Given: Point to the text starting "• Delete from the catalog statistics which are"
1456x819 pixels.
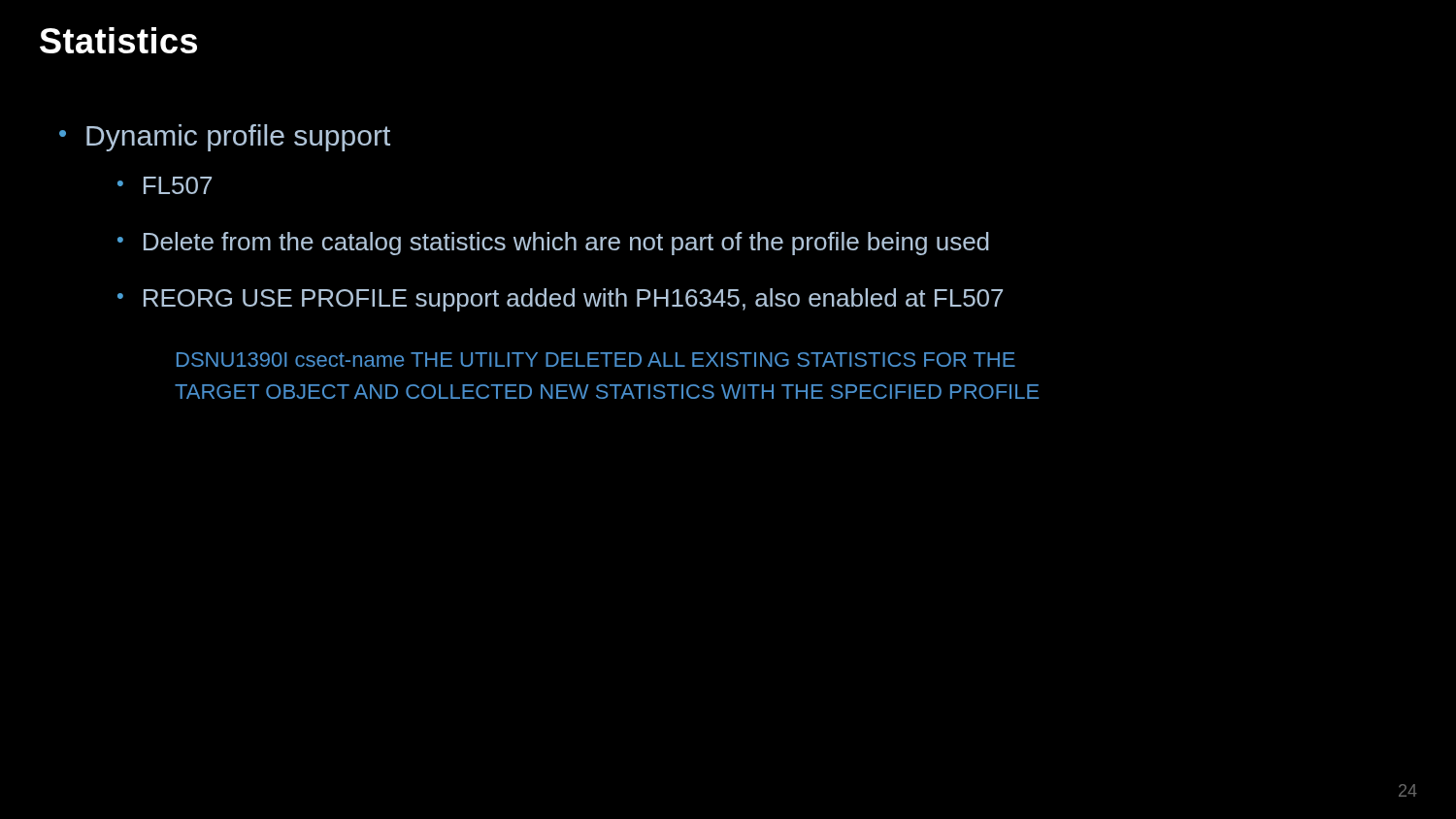Looking at the screenshot, I should click(553, 242).
